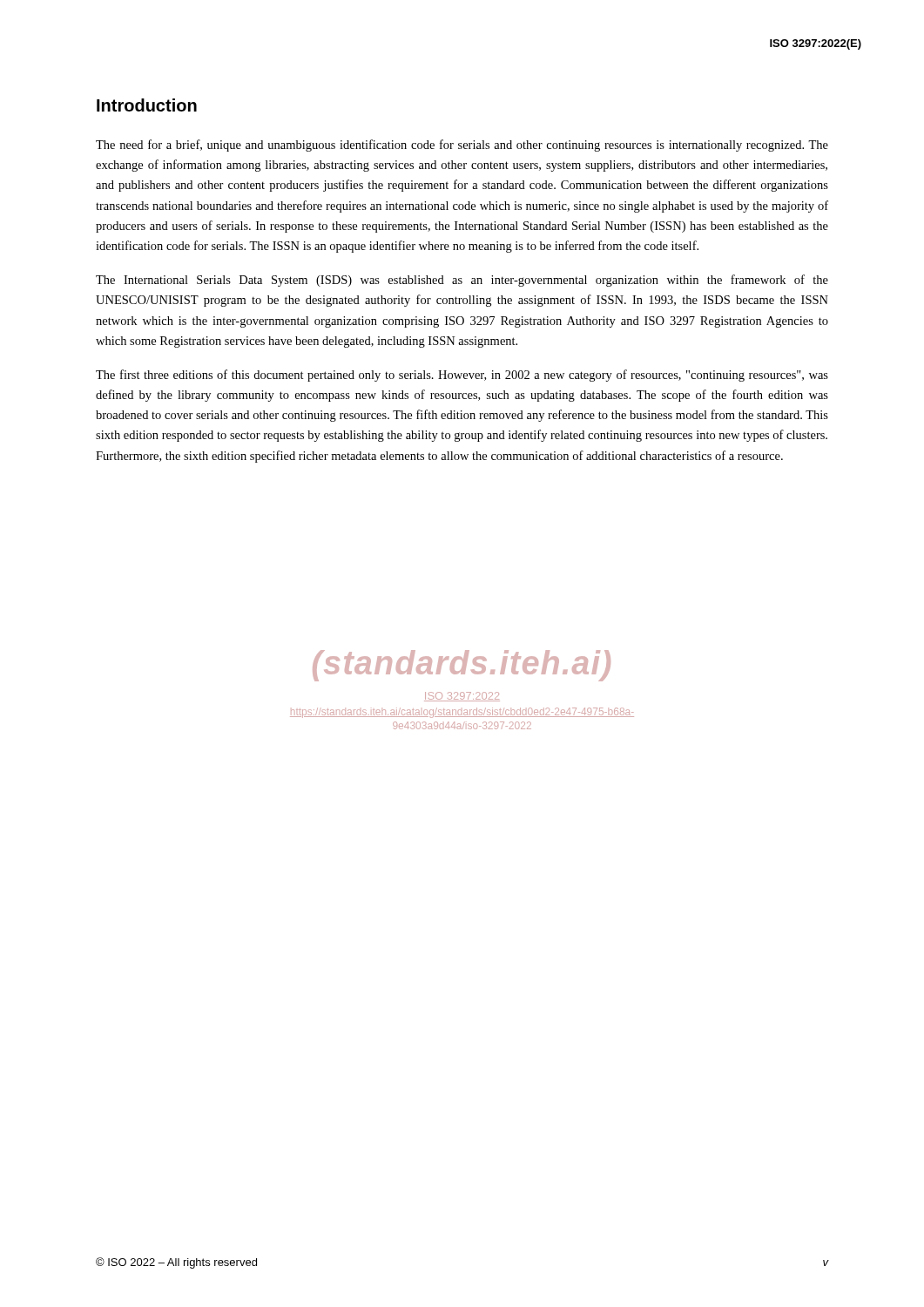Find the text block starting "The first three editions of this document pertained"
The width and height of the screenshot is (924, 1307).
[462, 415]
